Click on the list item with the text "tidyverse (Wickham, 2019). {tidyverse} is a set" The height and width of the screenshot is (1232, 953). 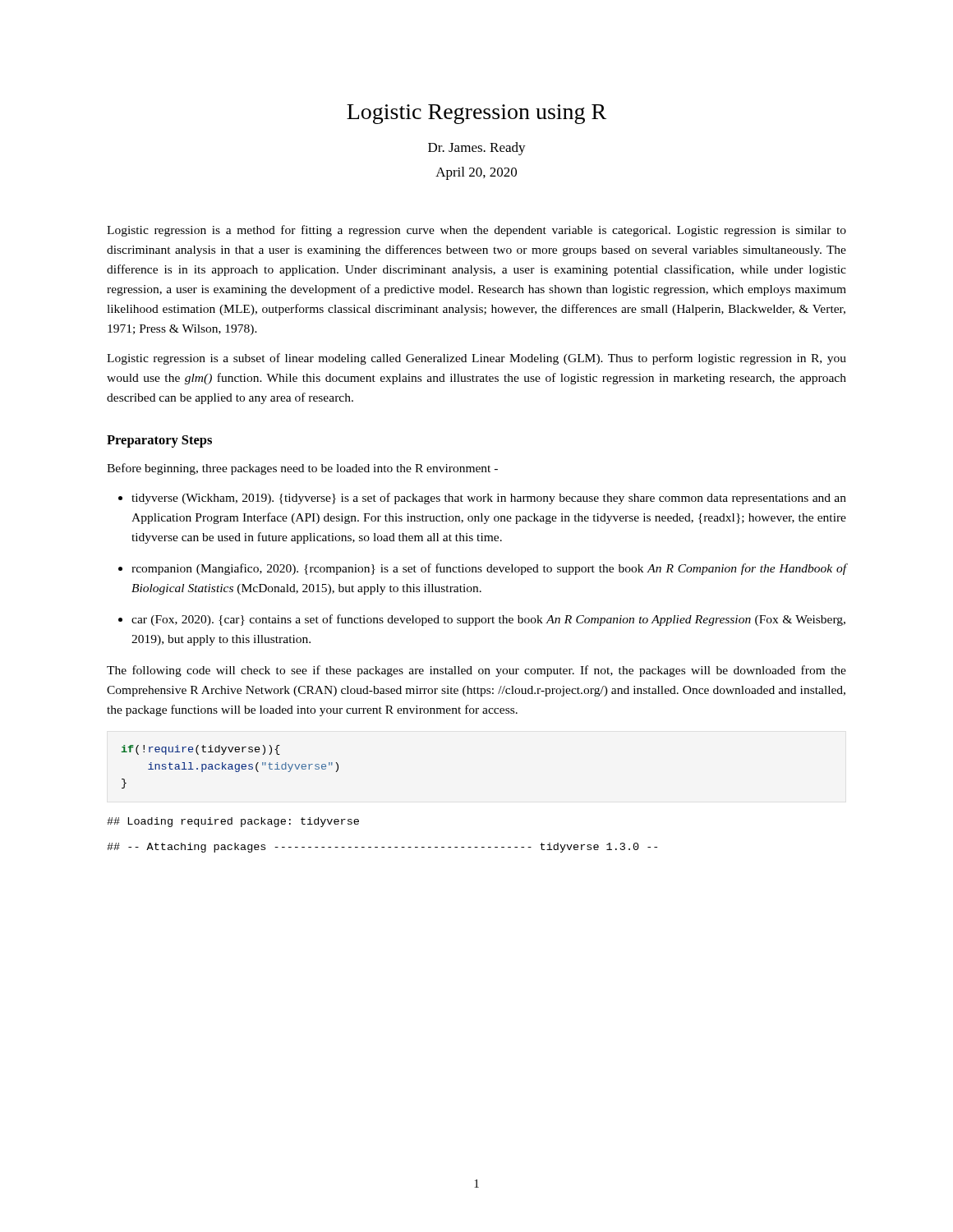tap(489, 517)
